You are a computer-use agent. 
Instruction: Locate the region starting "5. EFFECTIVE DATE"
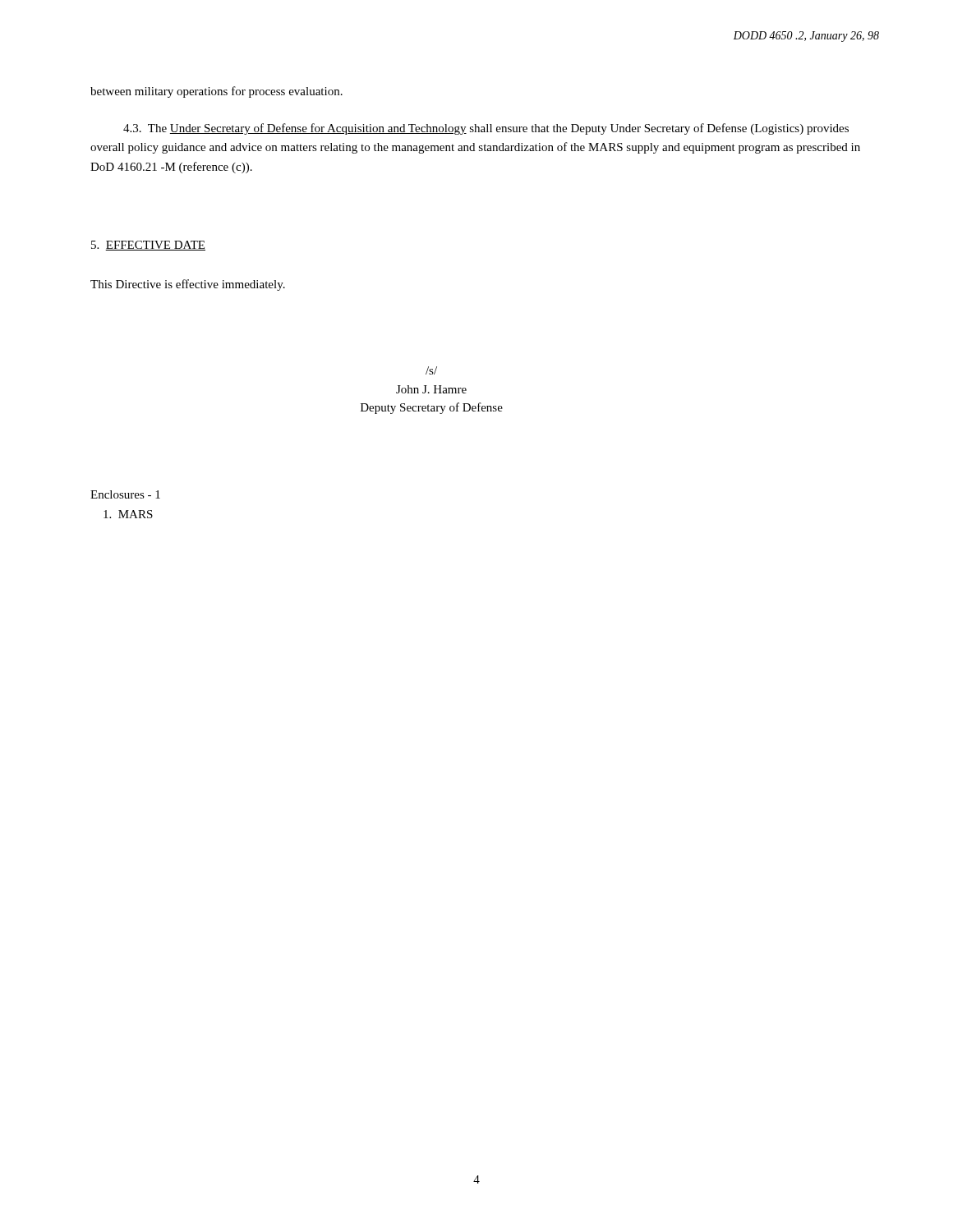[148, 245]
